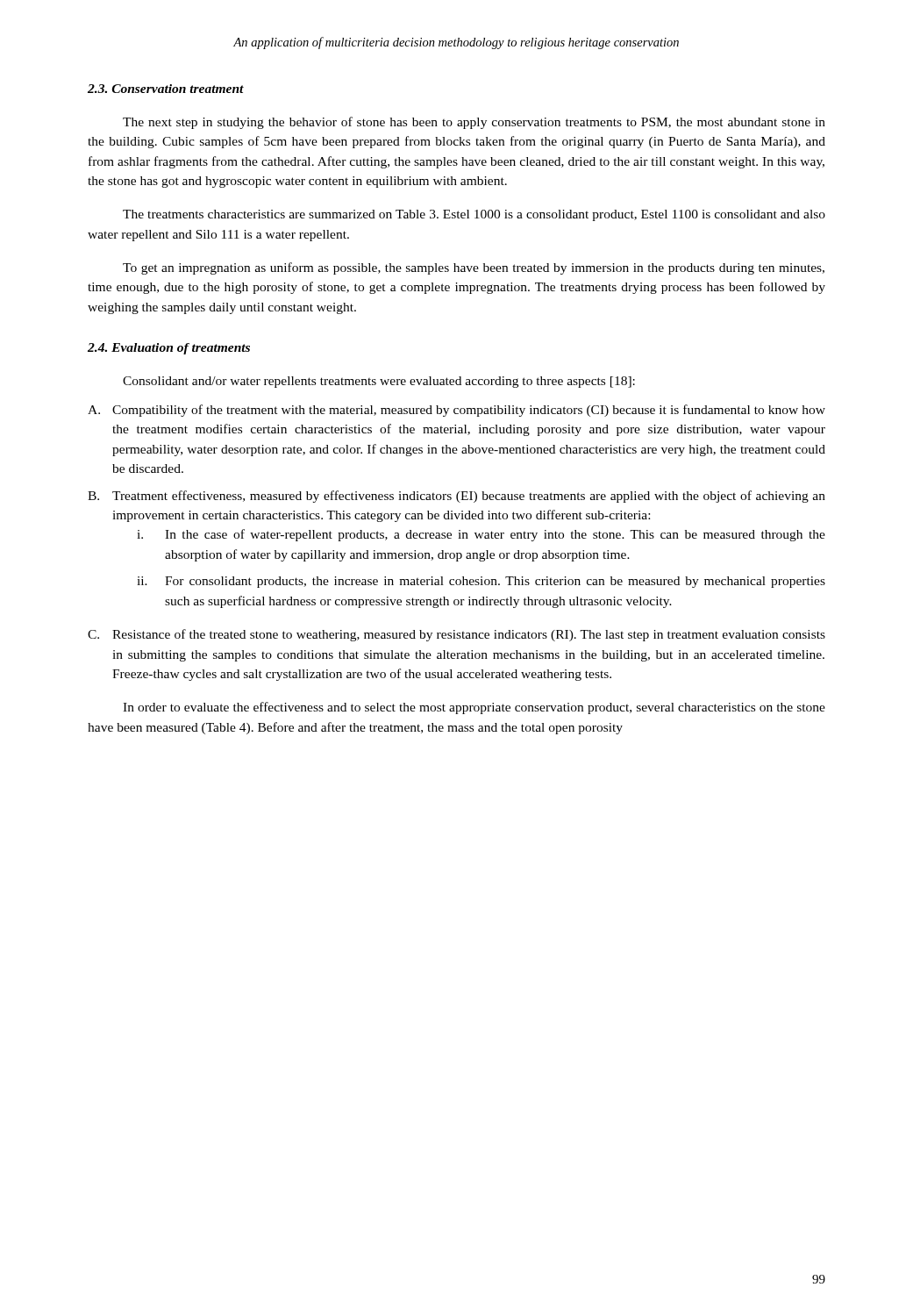Find the block on this page that starts "In order to evaluate the effectiveness and to"
The height and width of the screenshot is (1316, 913).
click(456, 717)
